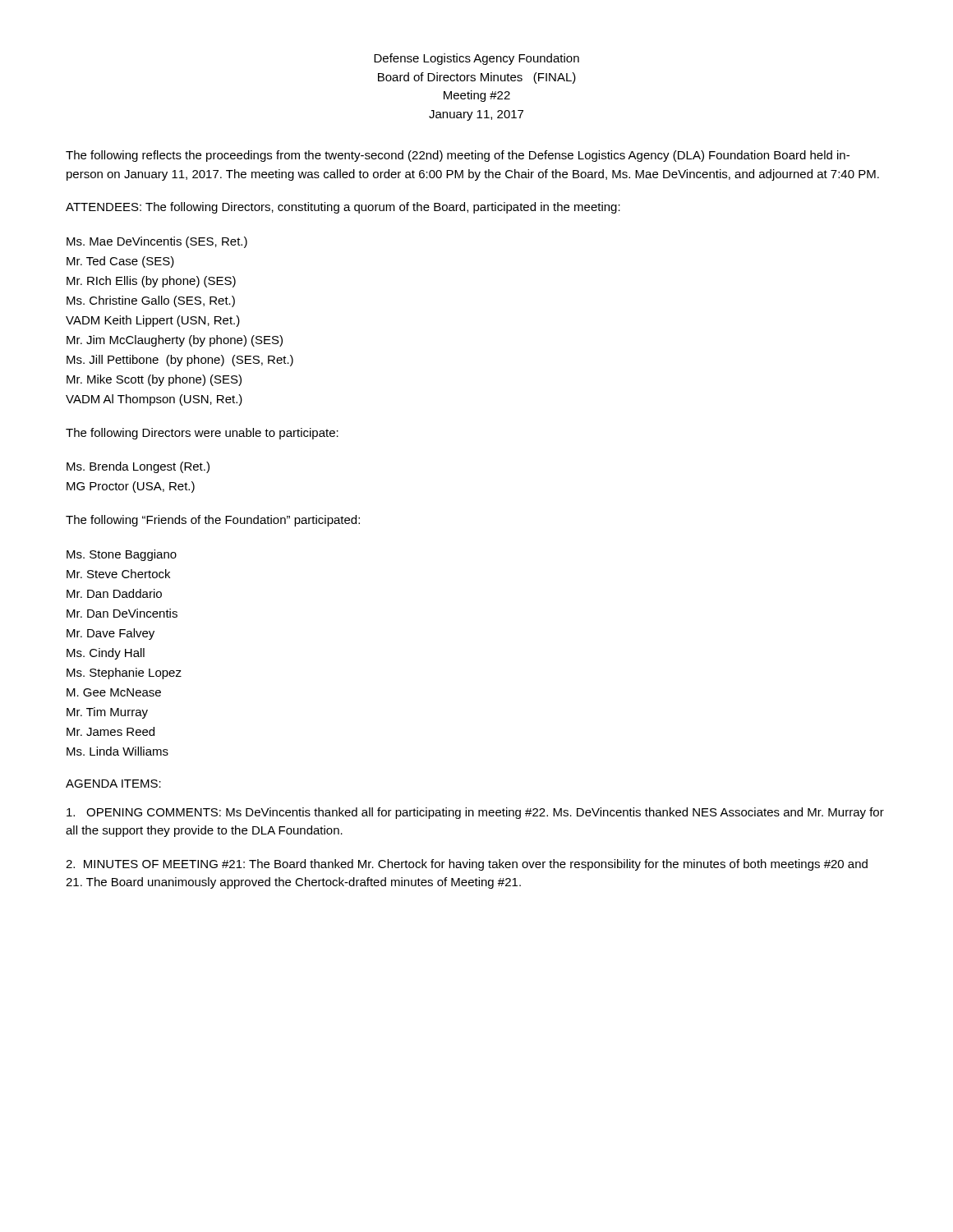Select the passage starting "Ms. Linda Williams"

coord(117,751)
